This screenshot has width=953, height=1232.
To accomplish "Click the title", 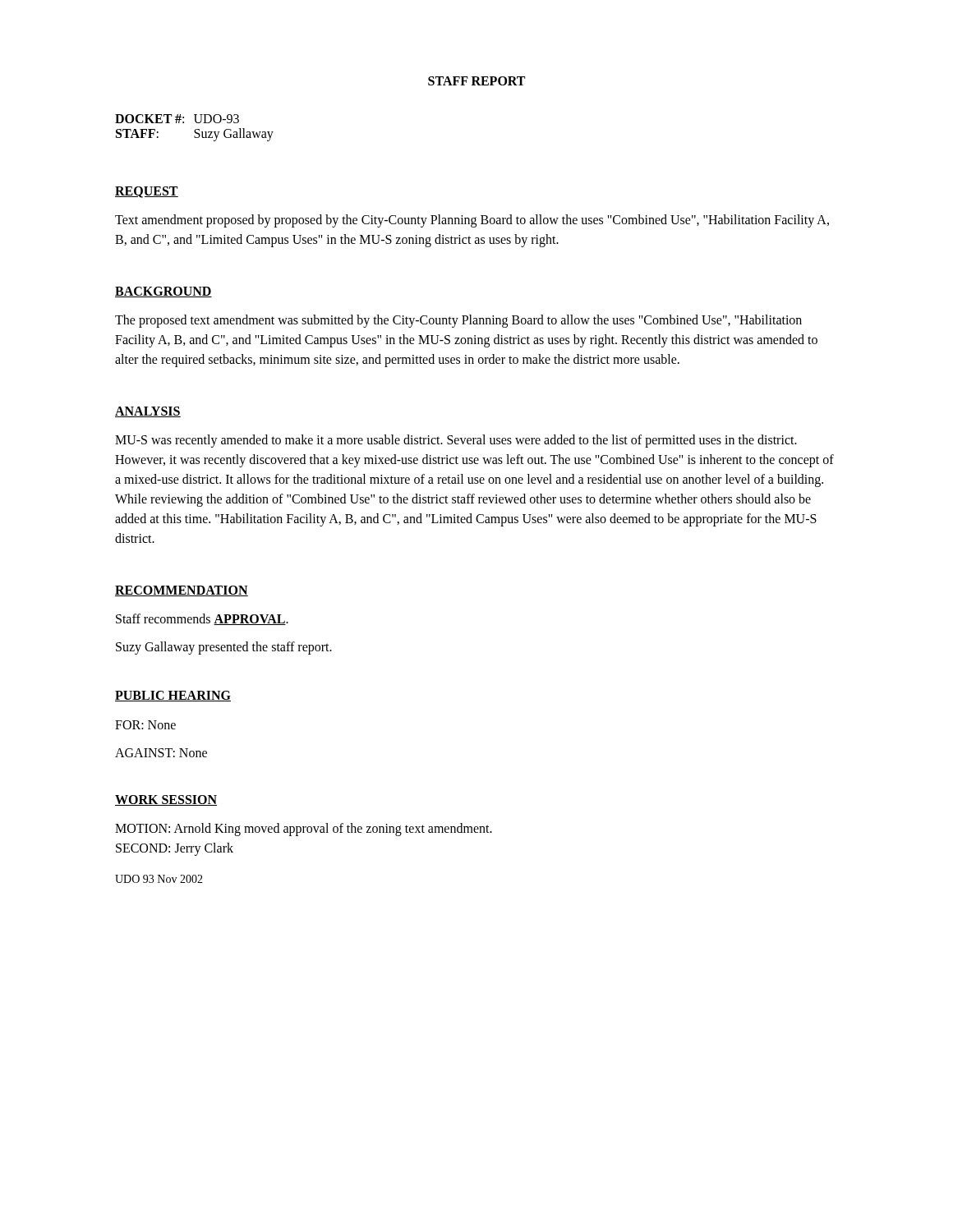I will pyautogui.click(x=476, y=81).
